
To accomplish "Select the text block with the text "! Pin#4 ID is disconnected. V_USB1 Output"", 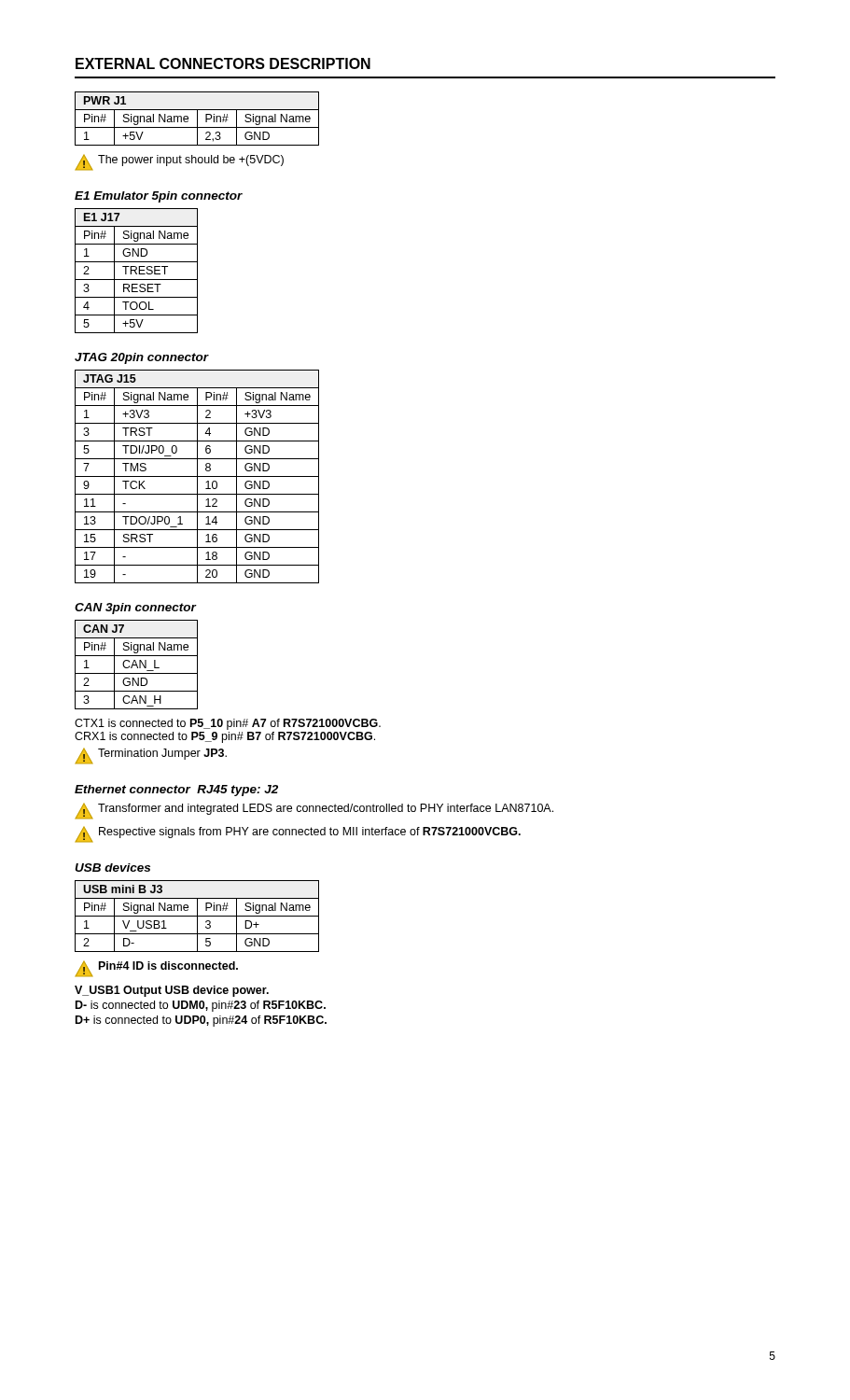I will [x=157, y=969].
